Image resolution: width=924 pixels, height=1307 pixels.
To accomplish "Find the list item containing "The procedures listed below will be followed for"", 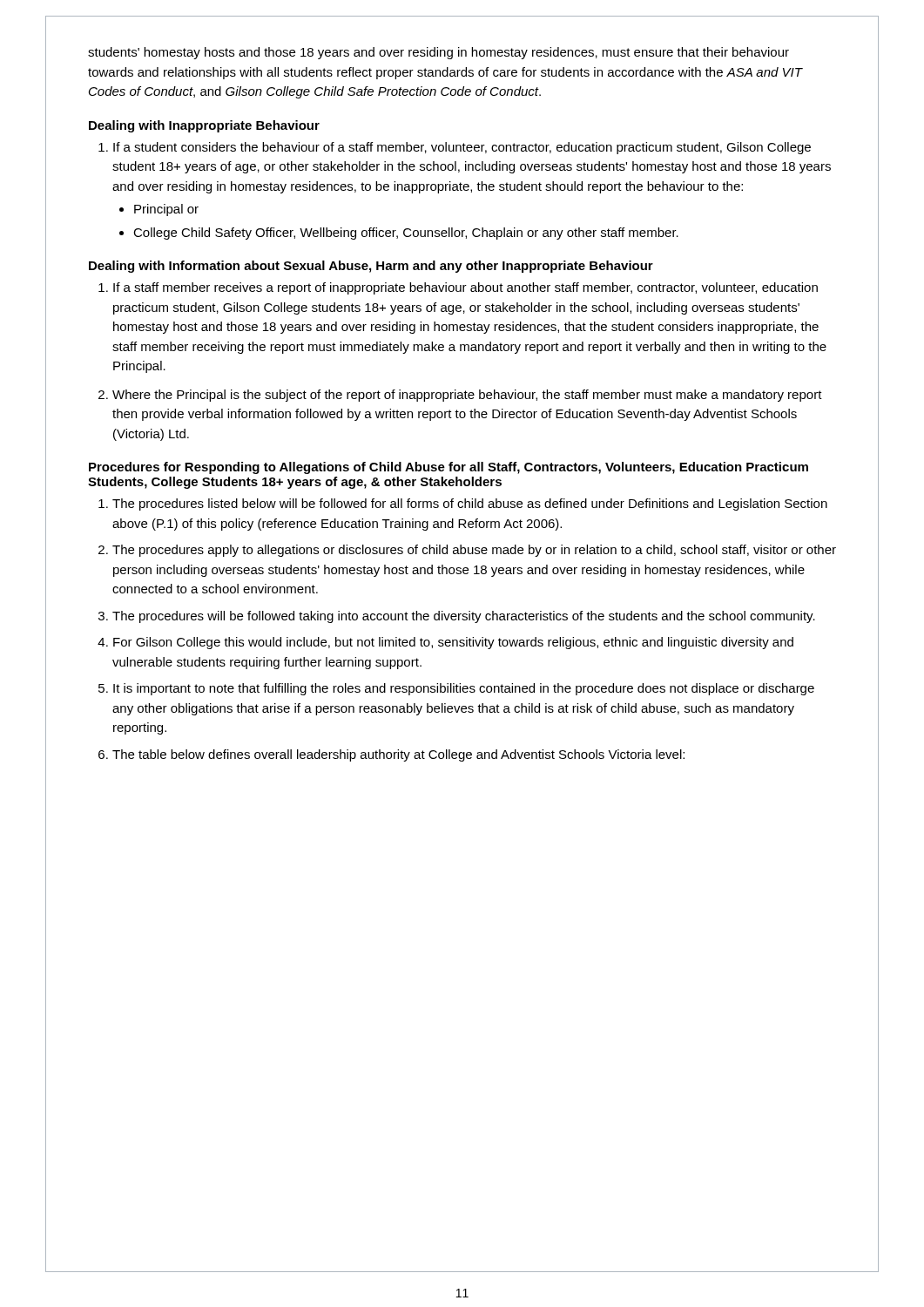I will pos(470,513).
